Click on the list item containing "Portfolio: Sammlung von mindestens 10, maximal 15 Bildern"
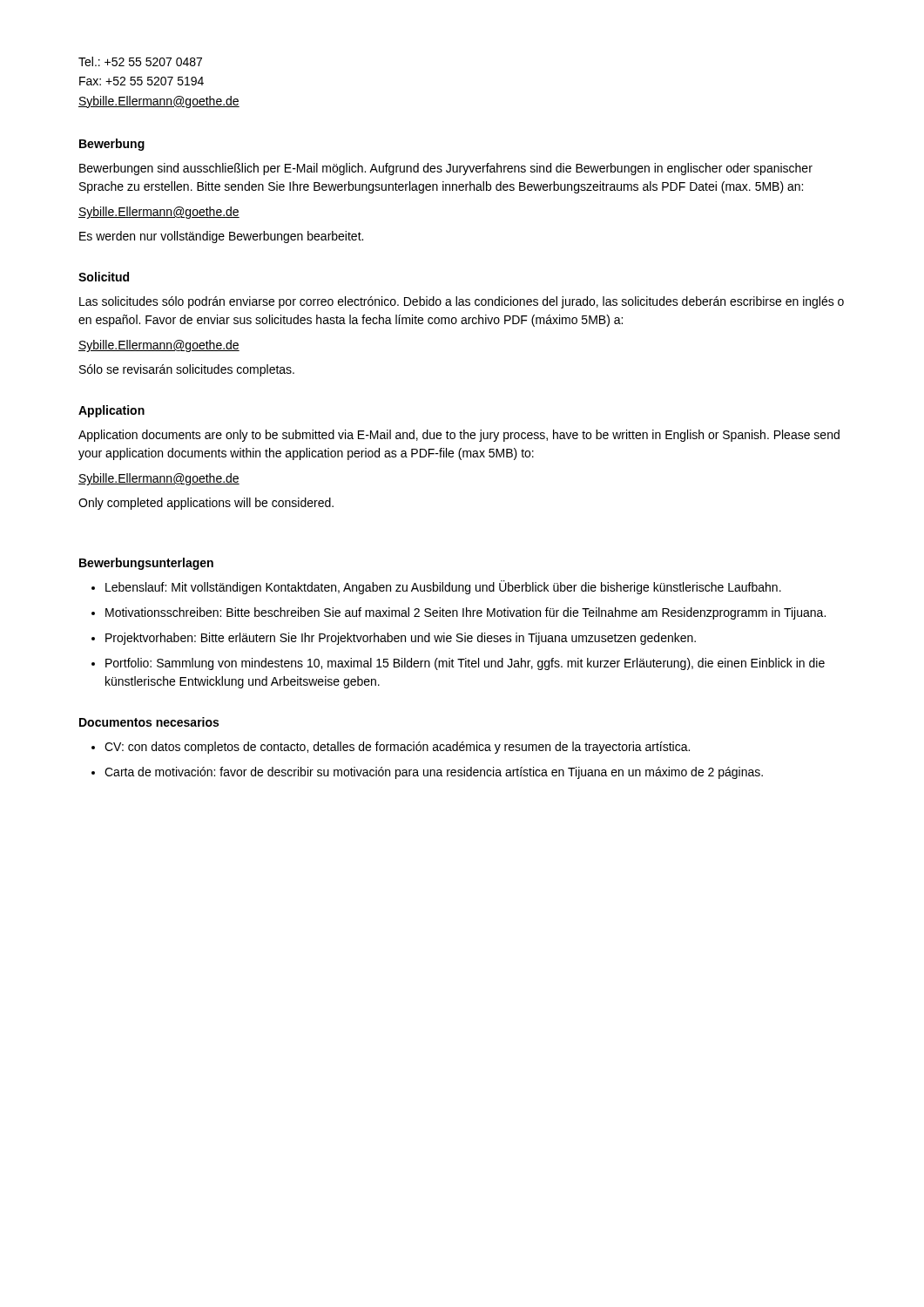This screenshot has height=1307, width=924. point(465,672)
